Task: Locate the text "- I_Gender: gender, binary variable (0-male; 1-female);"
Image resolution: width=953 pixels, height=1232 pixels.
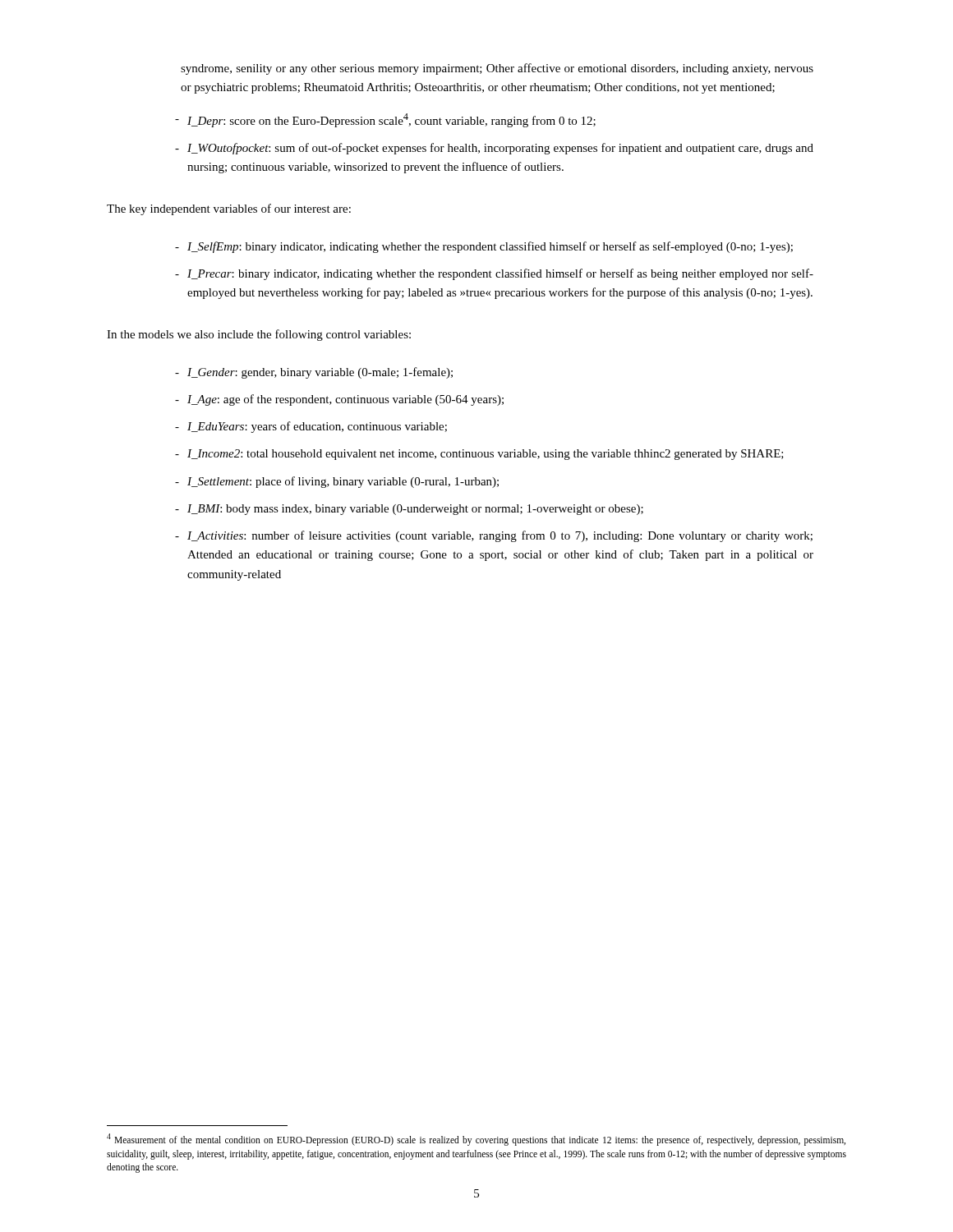Action: [x=314, y=373]
